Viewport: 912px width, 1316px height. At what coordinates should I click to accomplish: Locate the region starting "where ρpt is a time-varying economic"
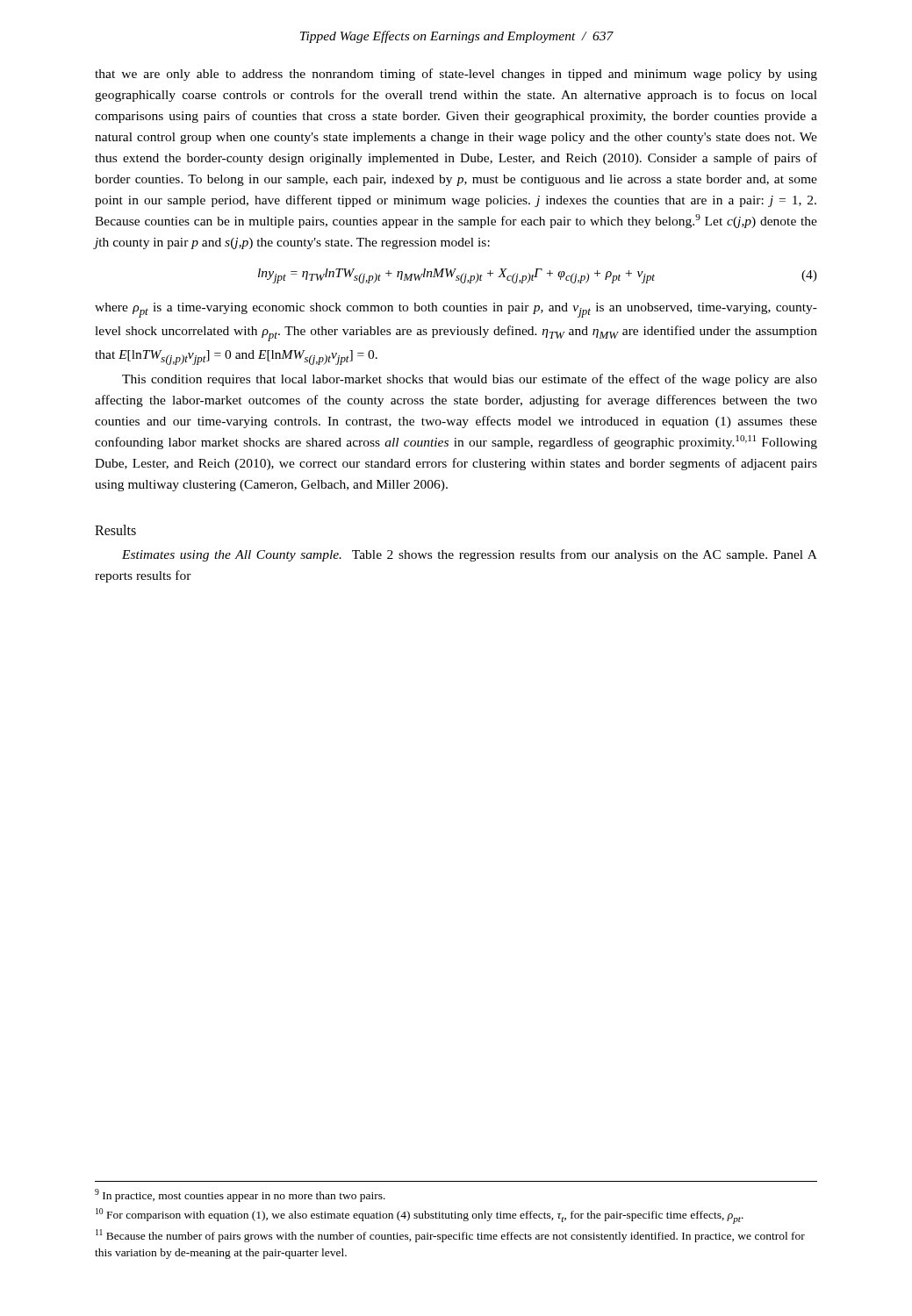coord(456,332)
